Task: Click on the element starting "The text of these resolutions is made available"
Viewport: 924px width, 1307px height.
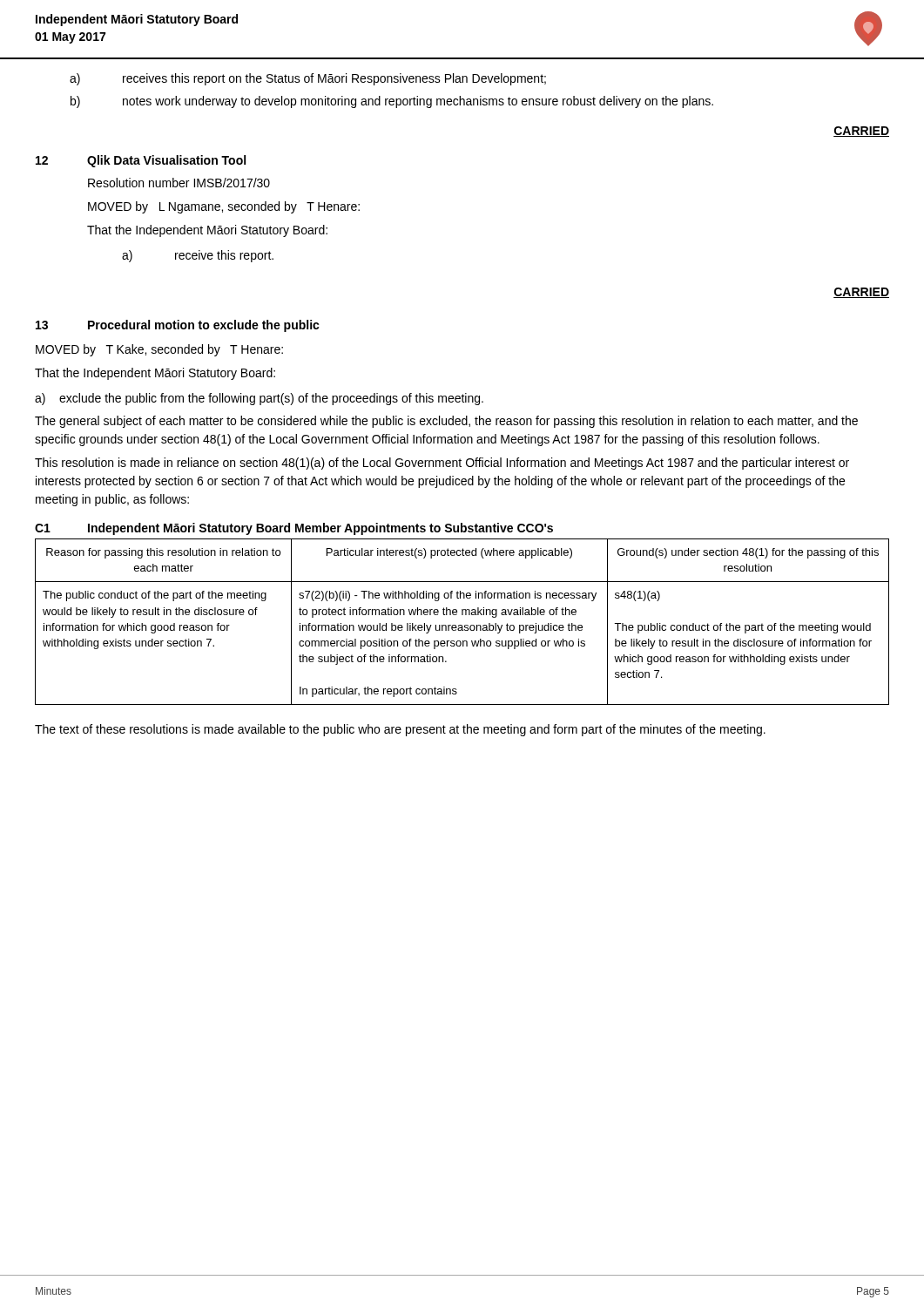Action: (400, 729)
